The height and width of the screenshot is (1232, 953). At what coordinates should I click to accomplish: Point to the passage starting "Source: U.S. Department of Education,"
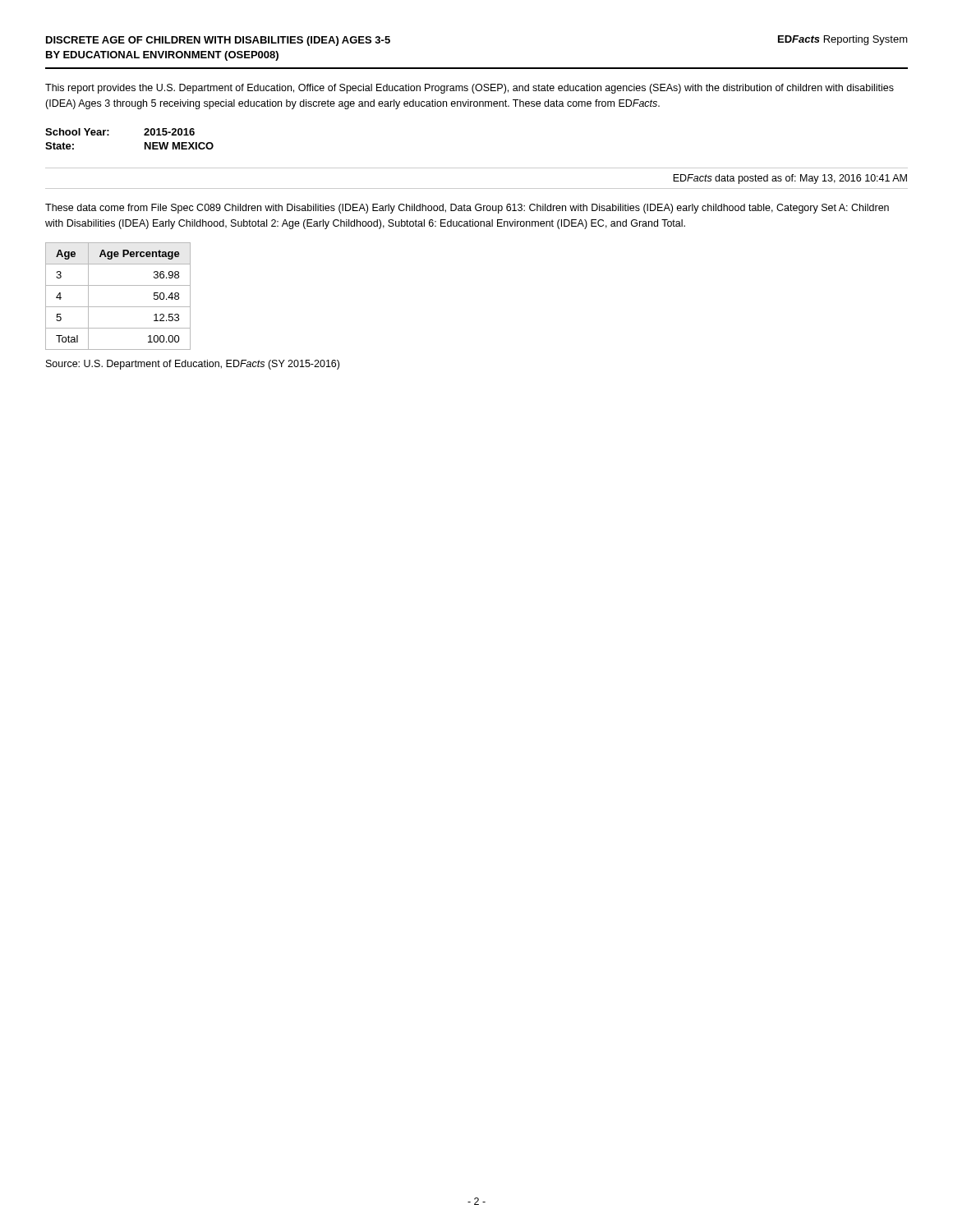click(x=193, y=364)
